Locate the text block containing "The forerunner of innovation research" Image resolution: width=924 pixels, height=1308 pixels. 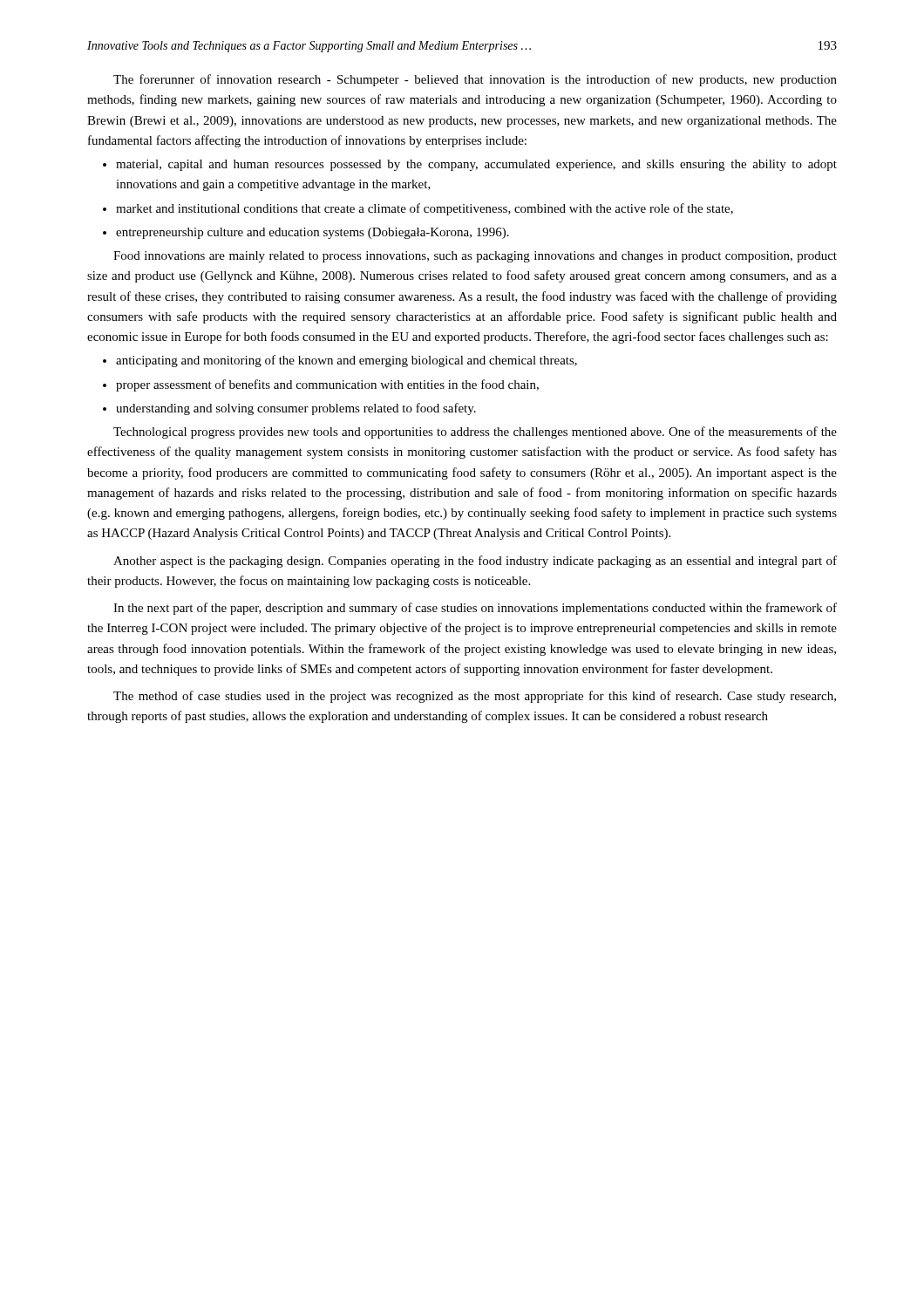point(462,110)
